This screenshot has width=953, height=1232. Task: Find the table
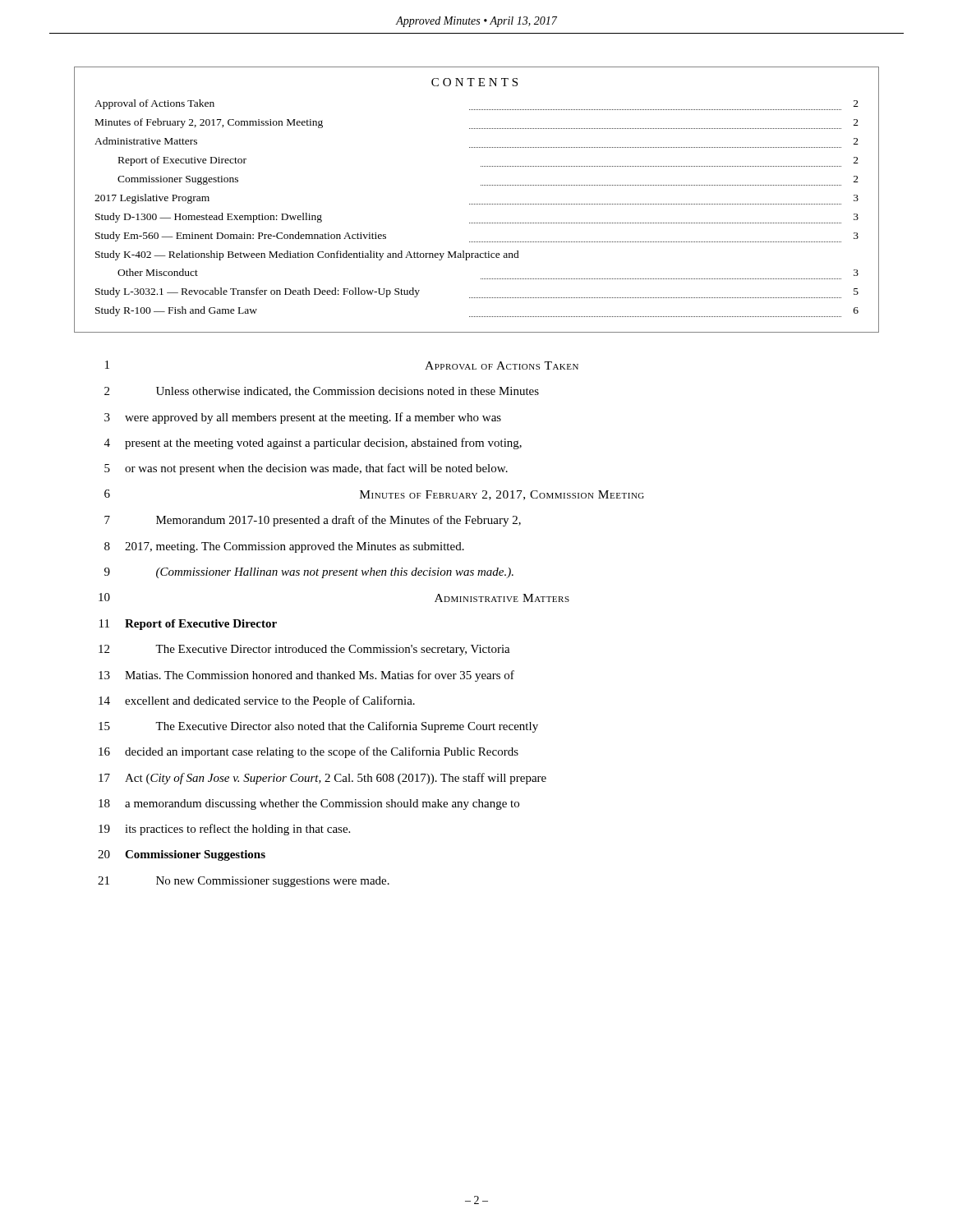(476, 200)
